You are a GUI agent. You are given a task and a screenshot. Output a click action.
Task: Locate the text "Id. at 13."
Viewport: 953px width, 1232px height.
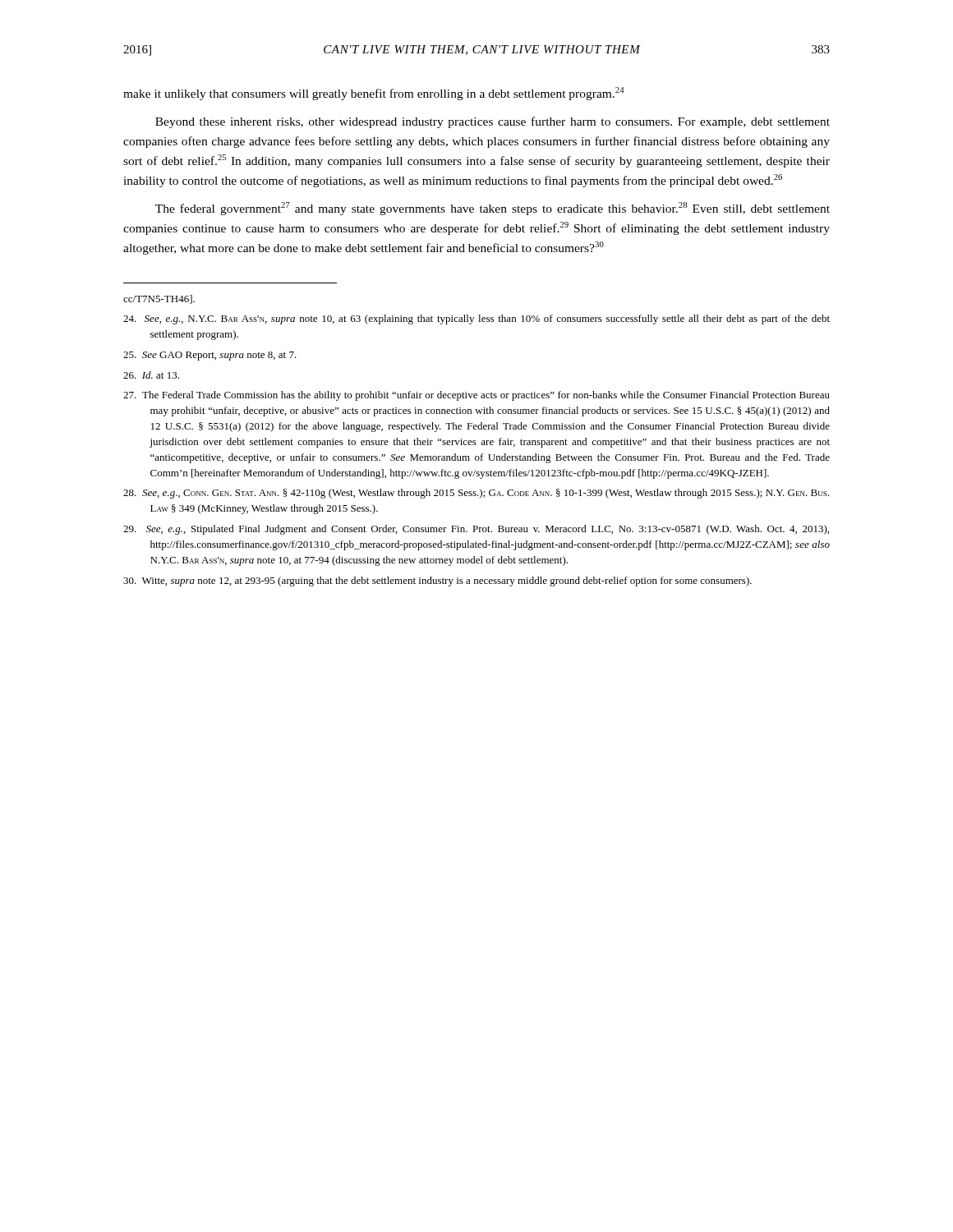coord(151,375)
